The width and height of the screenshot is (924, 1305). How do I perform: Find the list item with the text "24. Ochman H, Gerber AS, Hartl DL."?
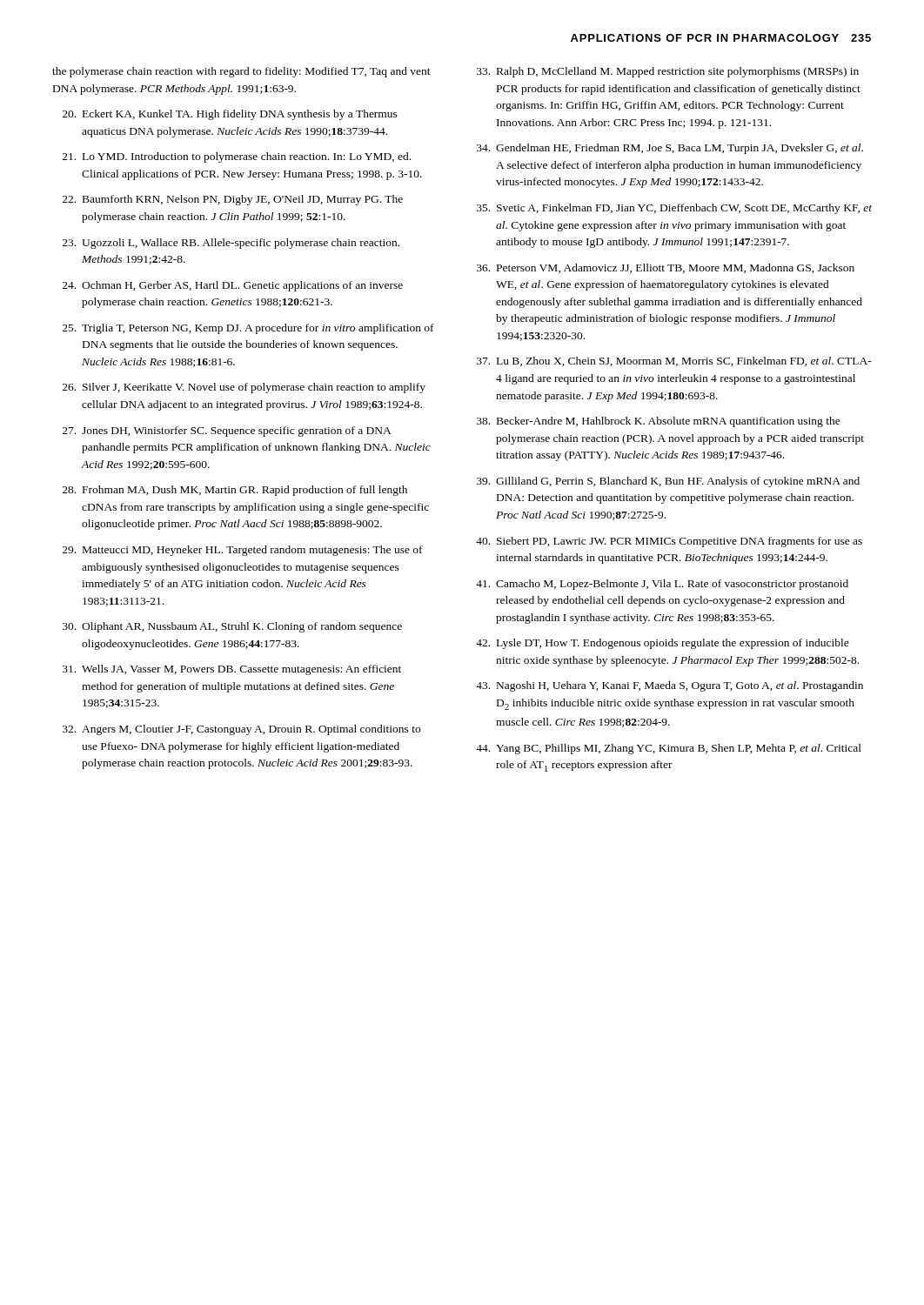click(244, 293)
